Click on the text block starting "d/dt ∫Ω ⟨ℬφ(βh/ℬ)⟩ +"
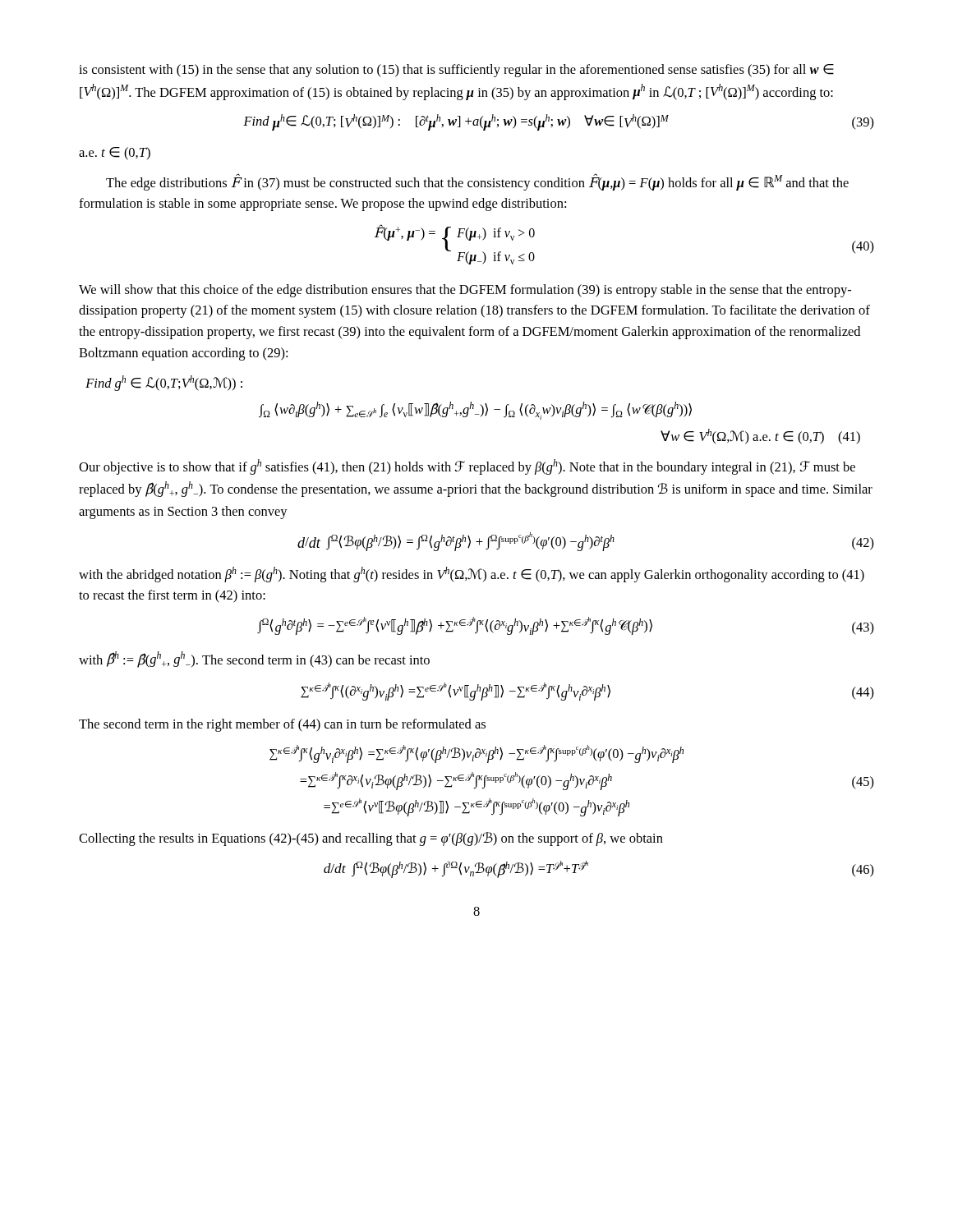Screen dimensions: 1232x953 tap(476, 869)
